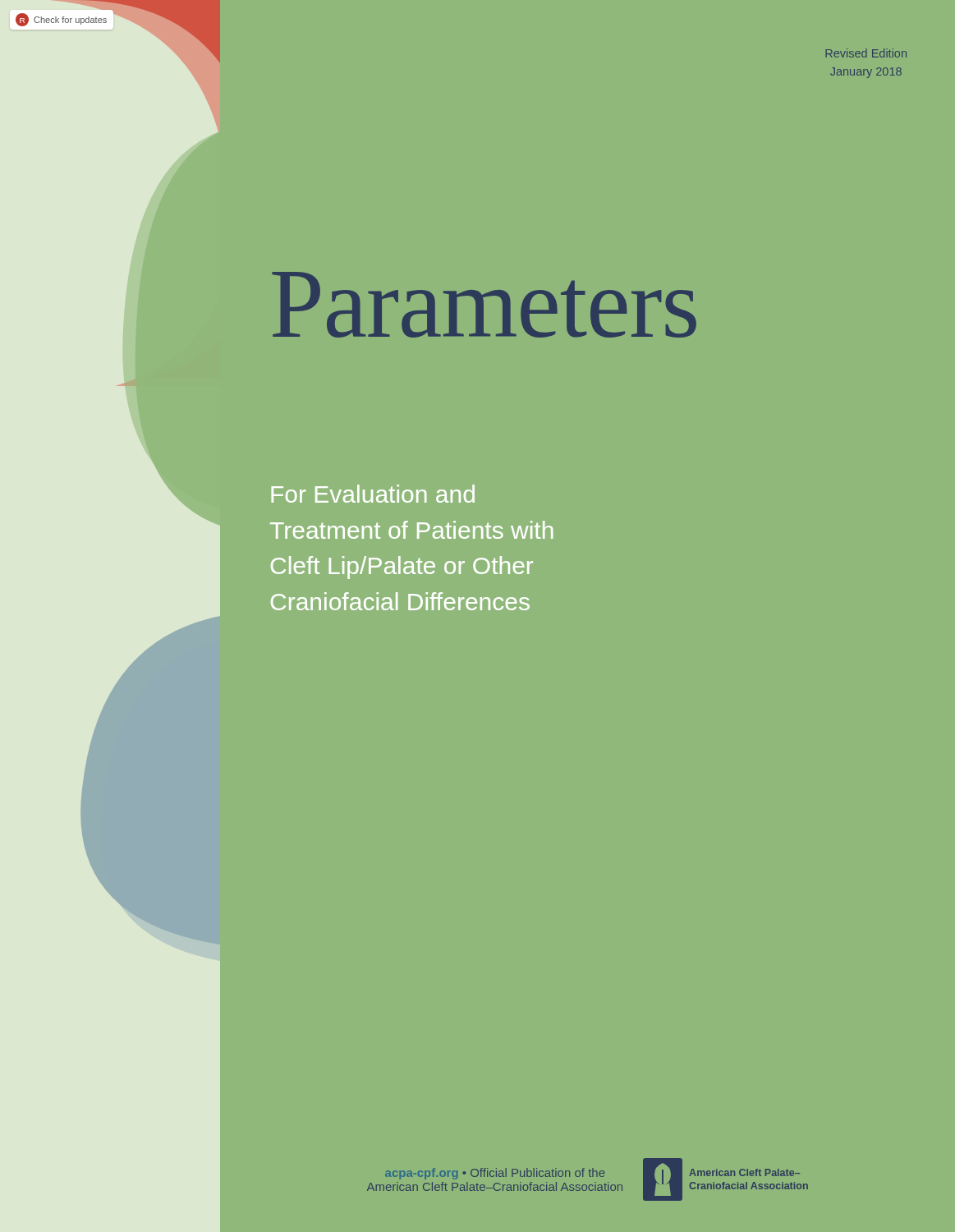Select the text block that reads "For Evaluation and Treatment of Patients"
955x1232 pixels.
[373, 494]
